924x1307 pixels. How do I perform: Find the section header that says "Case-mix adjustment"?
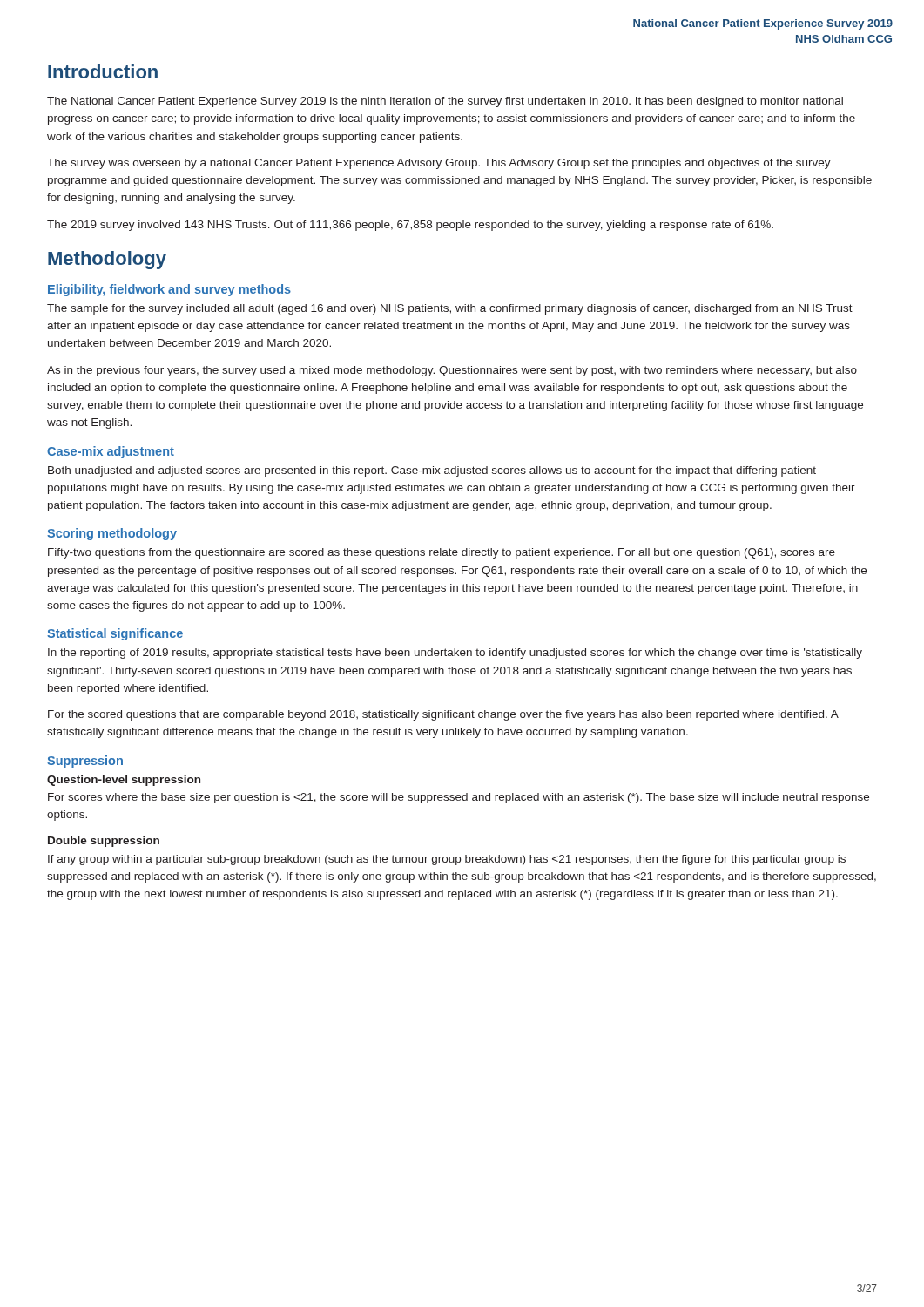tap(111, 452)
